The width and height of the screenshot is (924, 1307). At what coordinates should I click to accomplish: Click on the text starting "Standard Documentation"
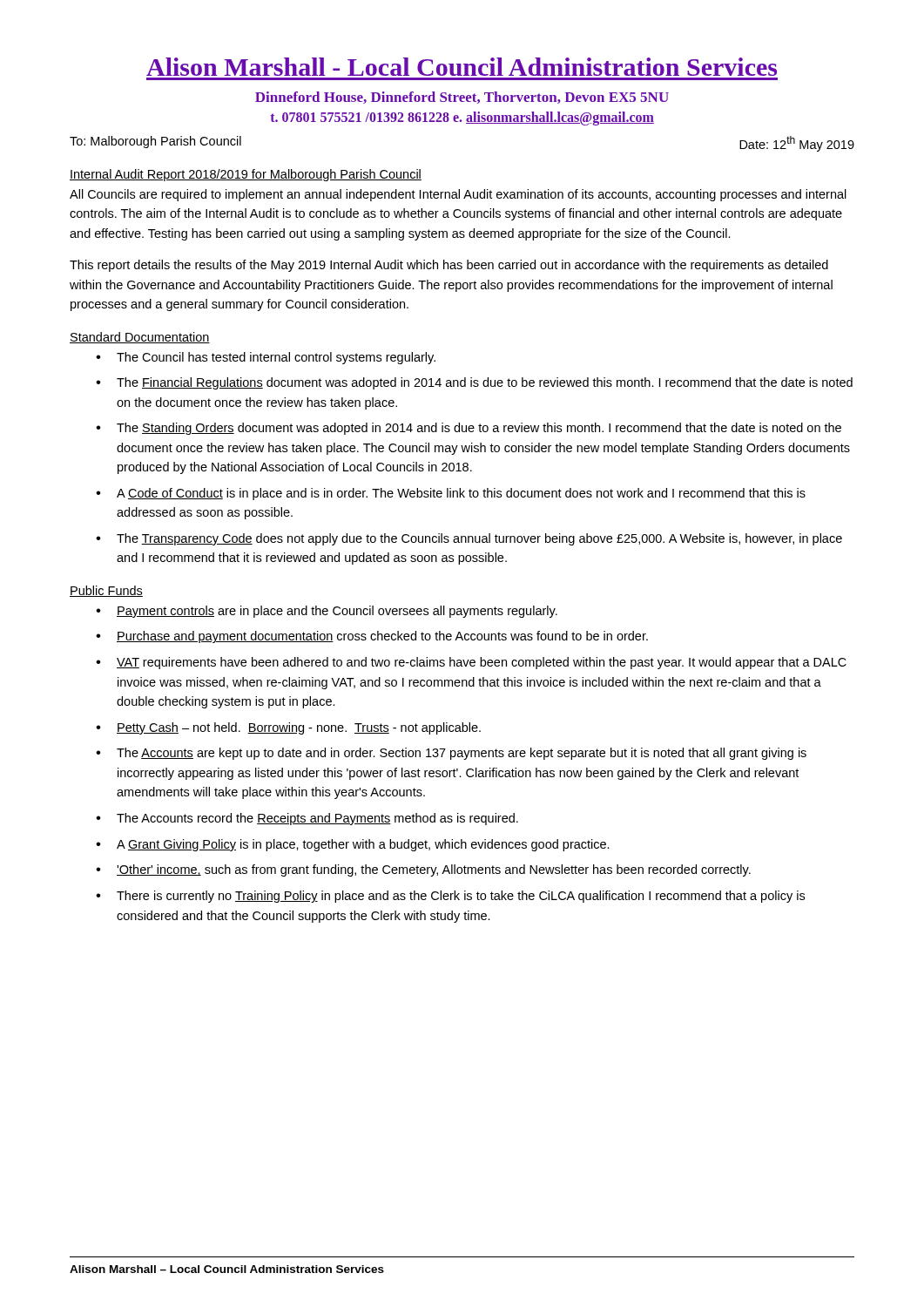140,337
